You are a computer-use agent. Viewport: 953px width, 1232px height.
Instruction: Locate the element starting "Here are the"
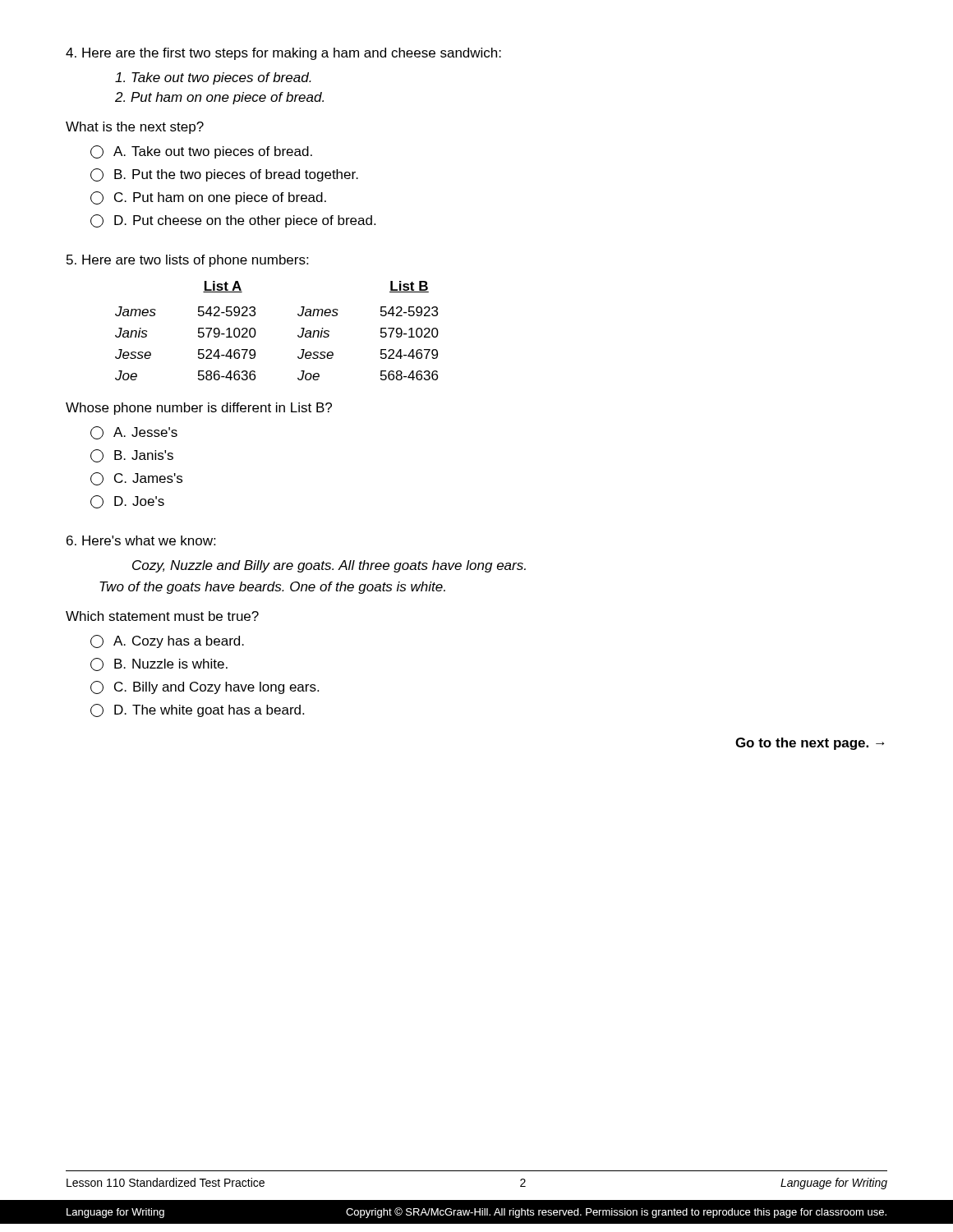284,53
